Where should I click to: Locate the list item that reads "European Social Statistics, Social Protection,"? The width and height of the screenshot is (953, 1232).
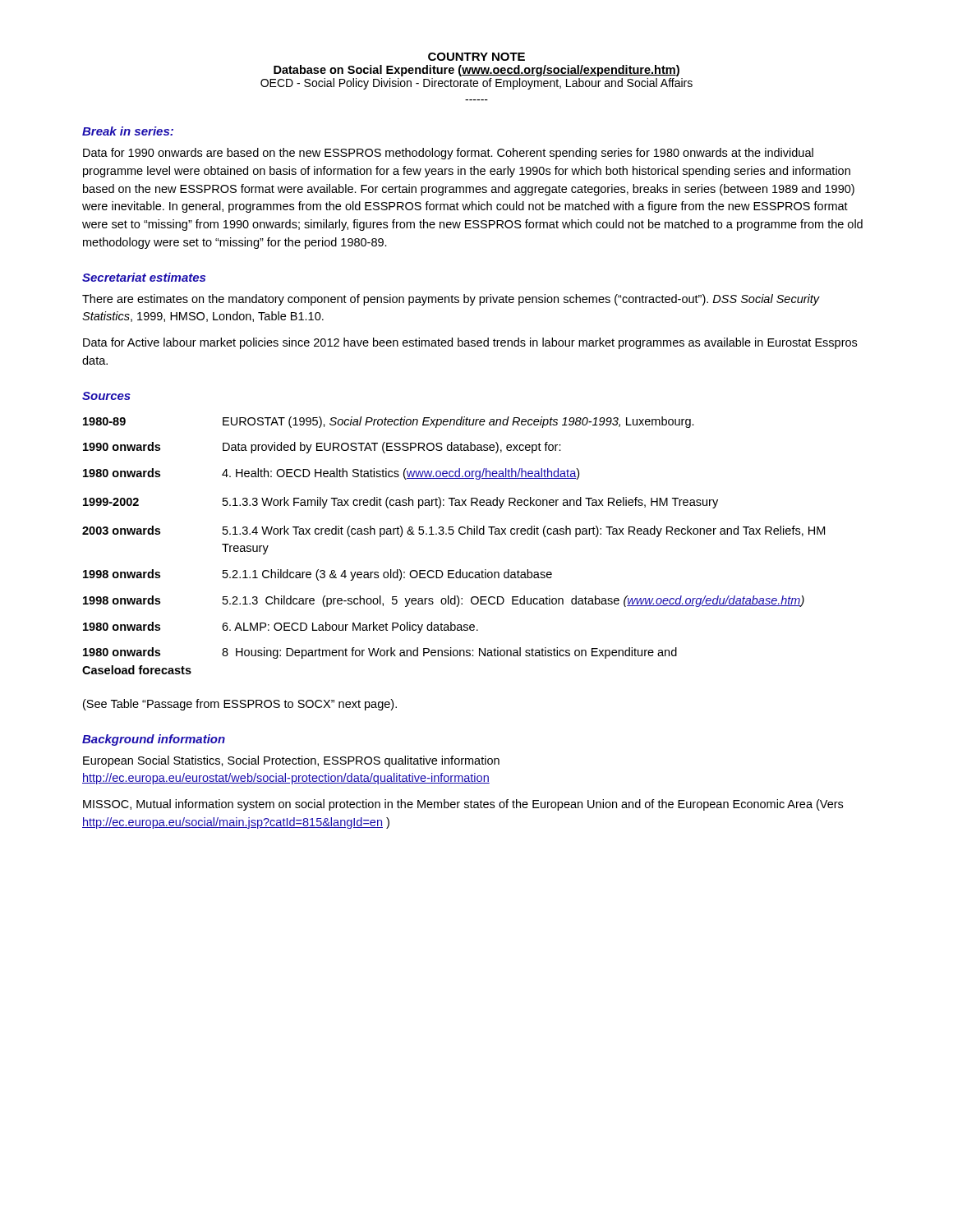[291, 769]
